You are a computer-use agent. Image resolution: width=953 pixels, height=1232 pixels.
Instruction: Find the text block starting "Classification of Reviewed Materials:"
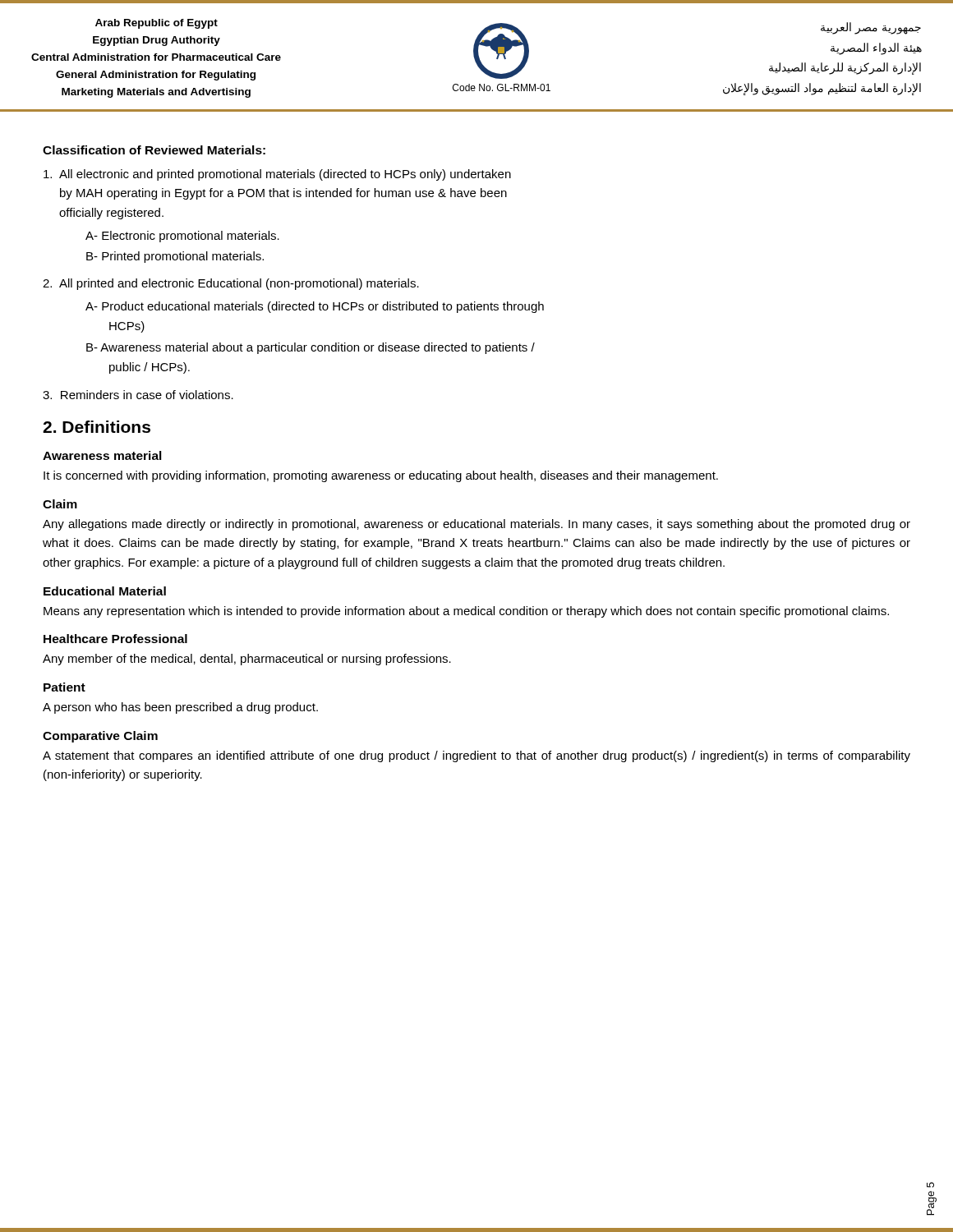[x=155, y=150]
